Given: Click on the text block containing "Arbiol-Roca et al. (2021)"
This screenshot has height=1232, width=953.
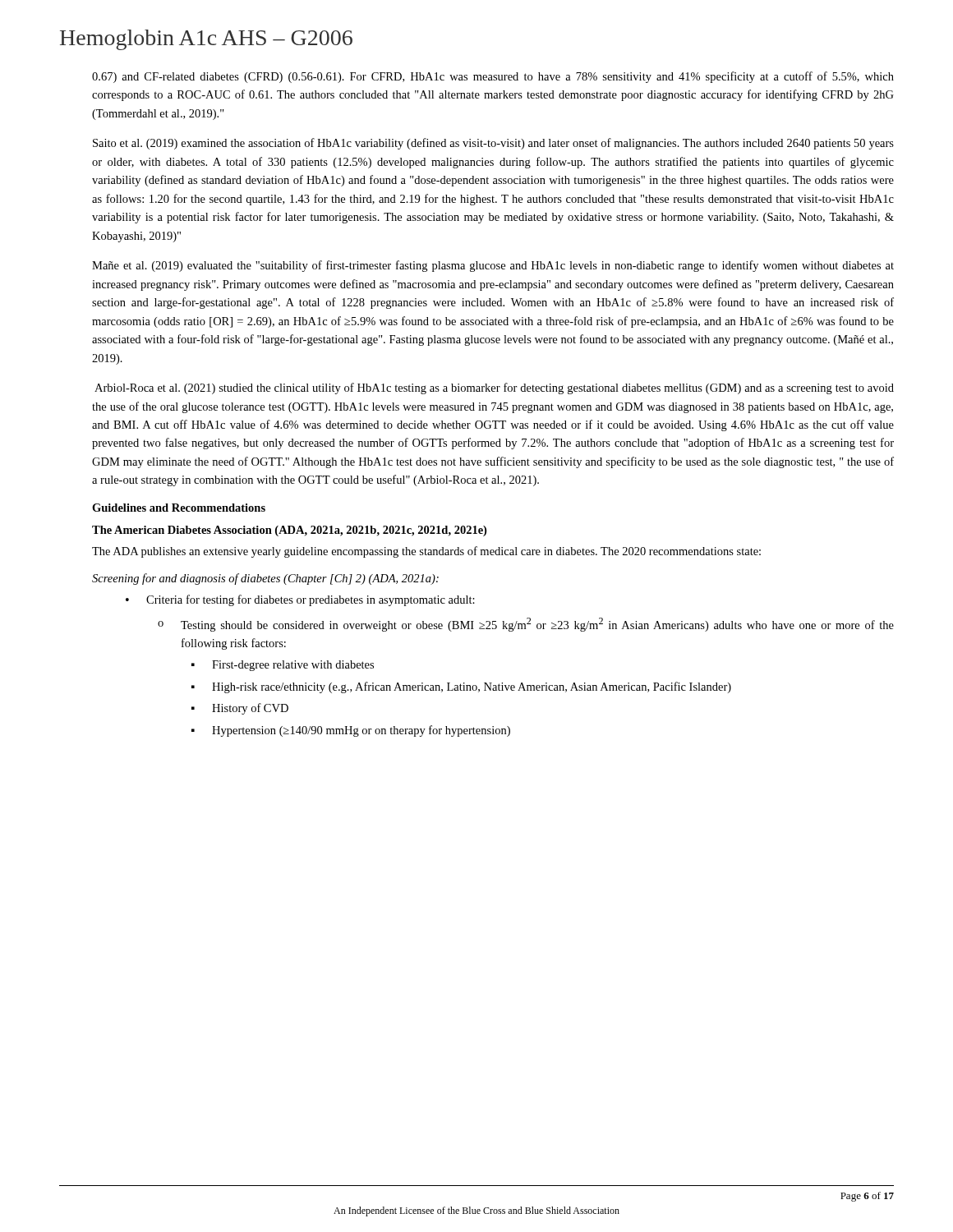Looking at the screenshot, I should tap(493, 434).
